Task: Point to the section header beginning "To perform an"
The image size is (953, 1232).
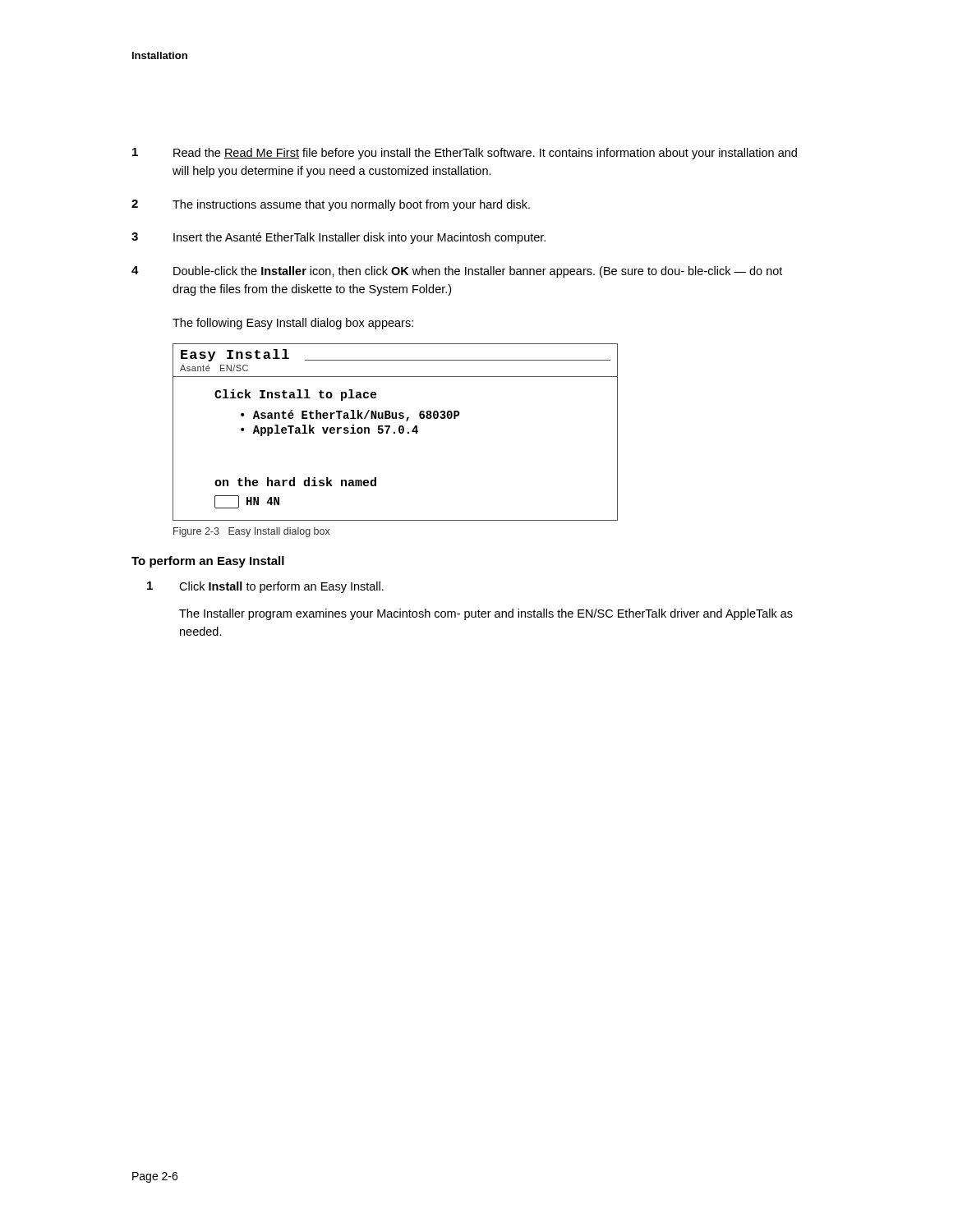Action: 208,561
